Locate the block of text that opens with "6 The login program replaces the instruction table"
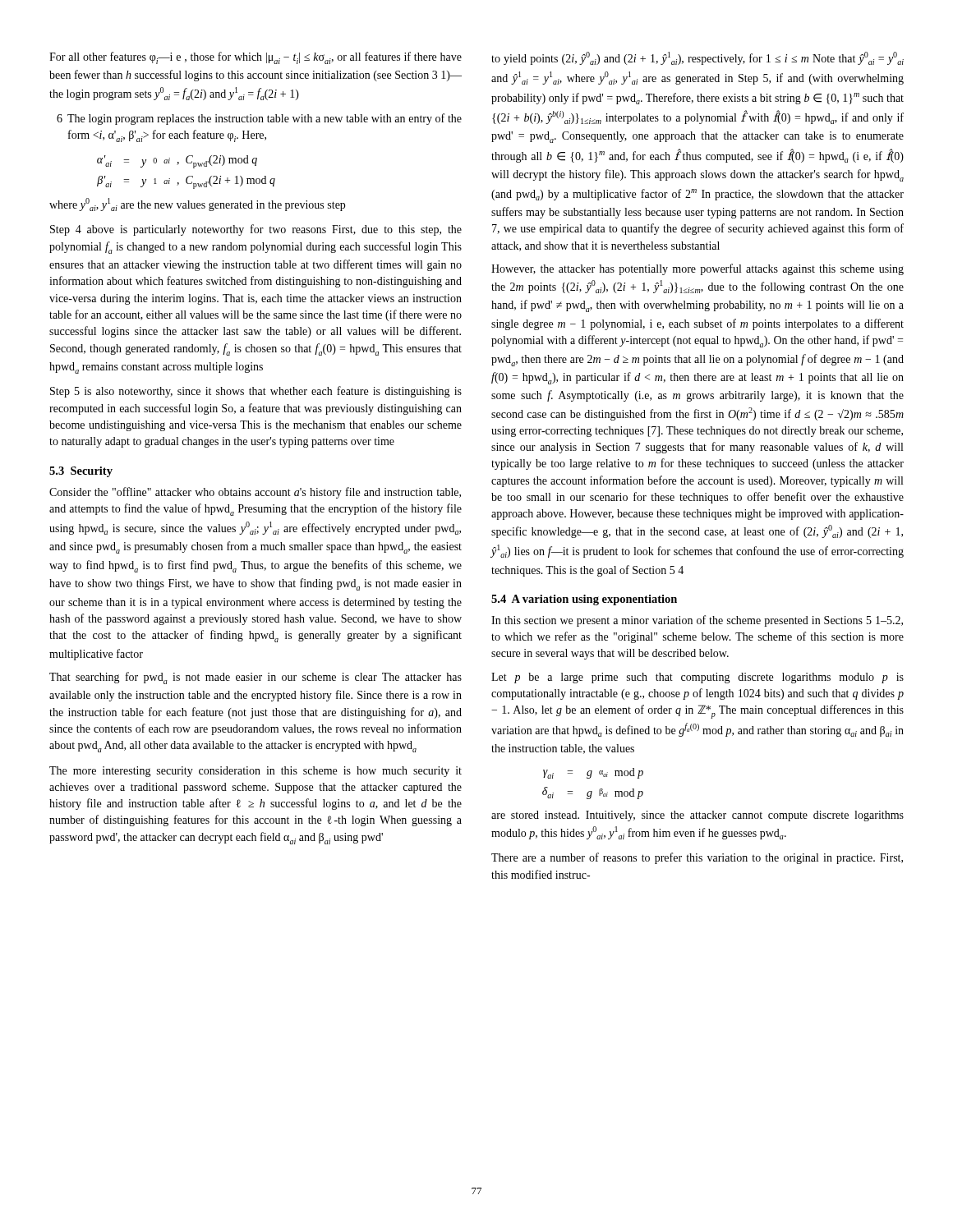This screenshot has width=953, height=1232. pos(255,128)
